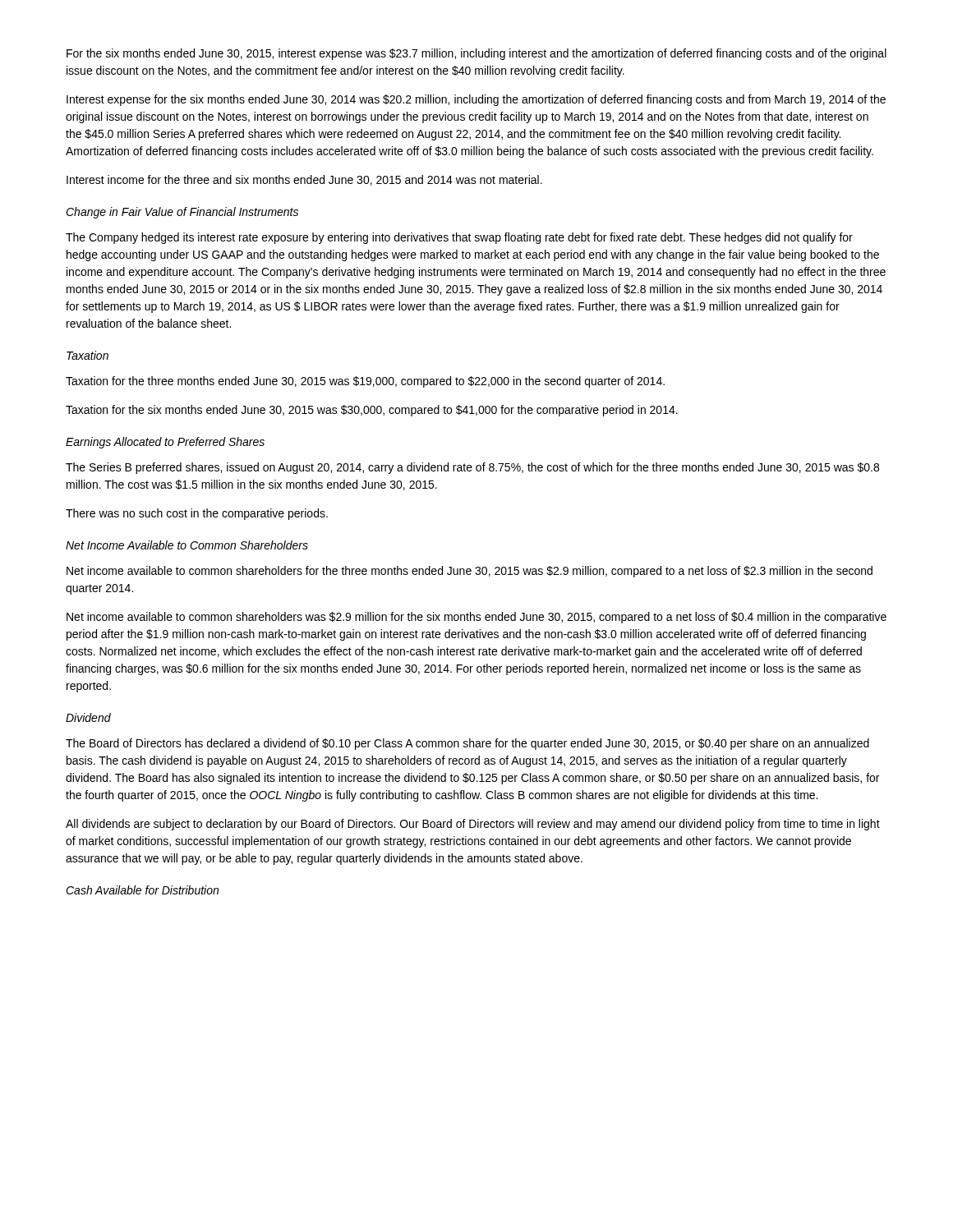Navigate to the text block starting "Net income available to common shareholders for the"
This screenshot has width=953, height=1232.
point(469,579)
